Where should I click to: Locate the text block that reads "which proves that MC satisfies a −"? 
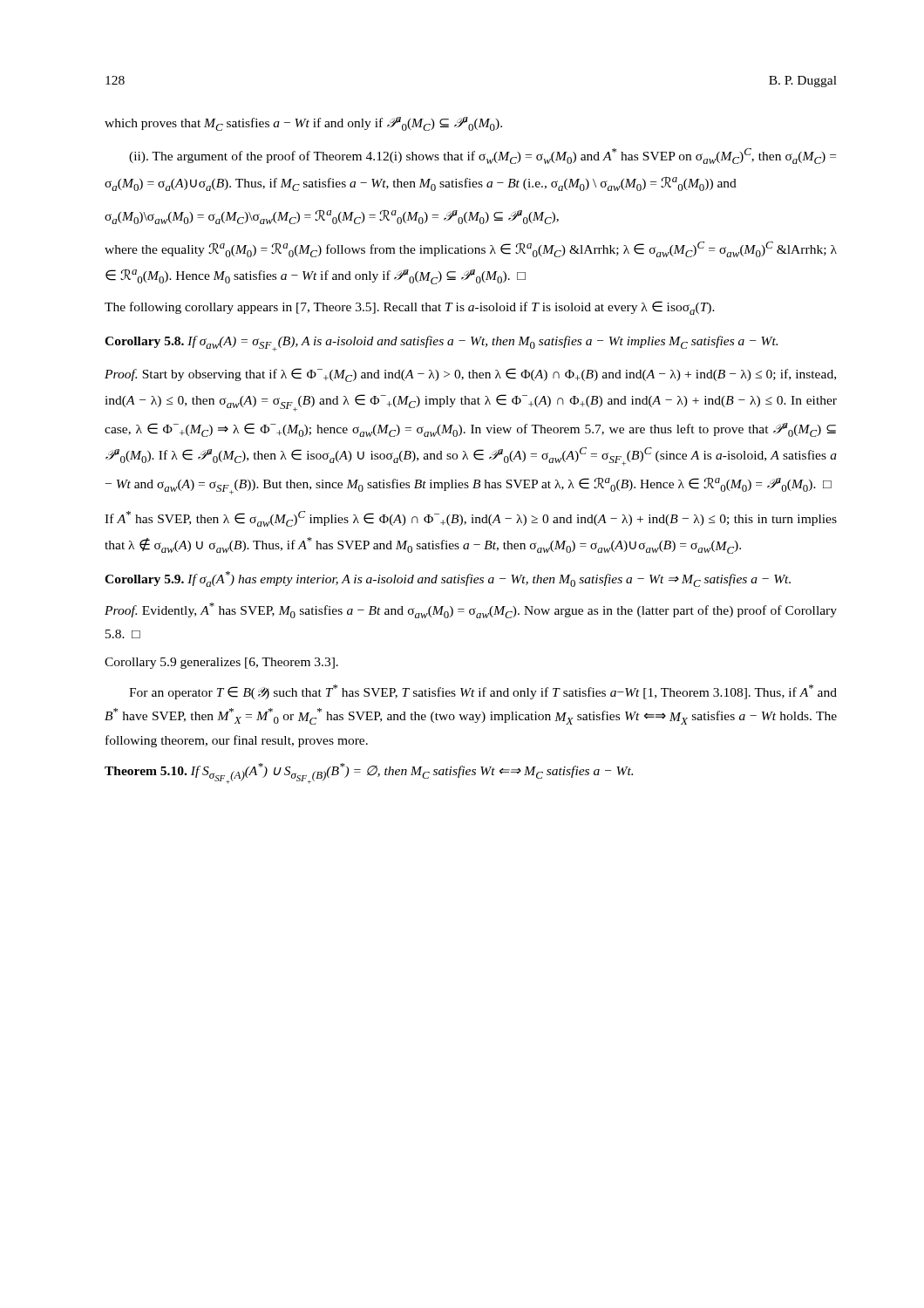pyautogui.click(x=471, y=123)
